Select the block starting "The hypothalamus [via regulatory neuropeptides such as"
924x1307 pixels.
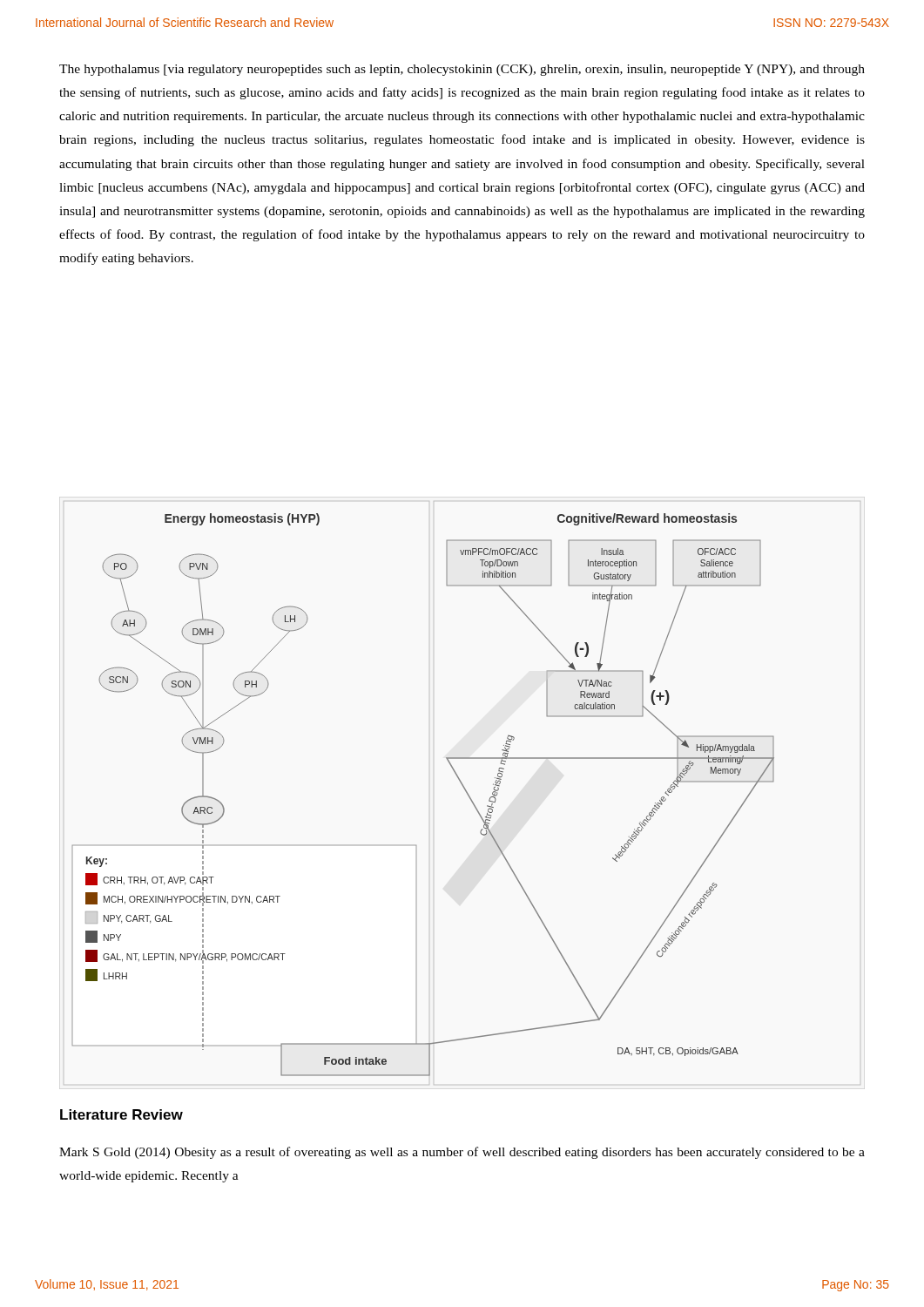(x=462, y=163)
